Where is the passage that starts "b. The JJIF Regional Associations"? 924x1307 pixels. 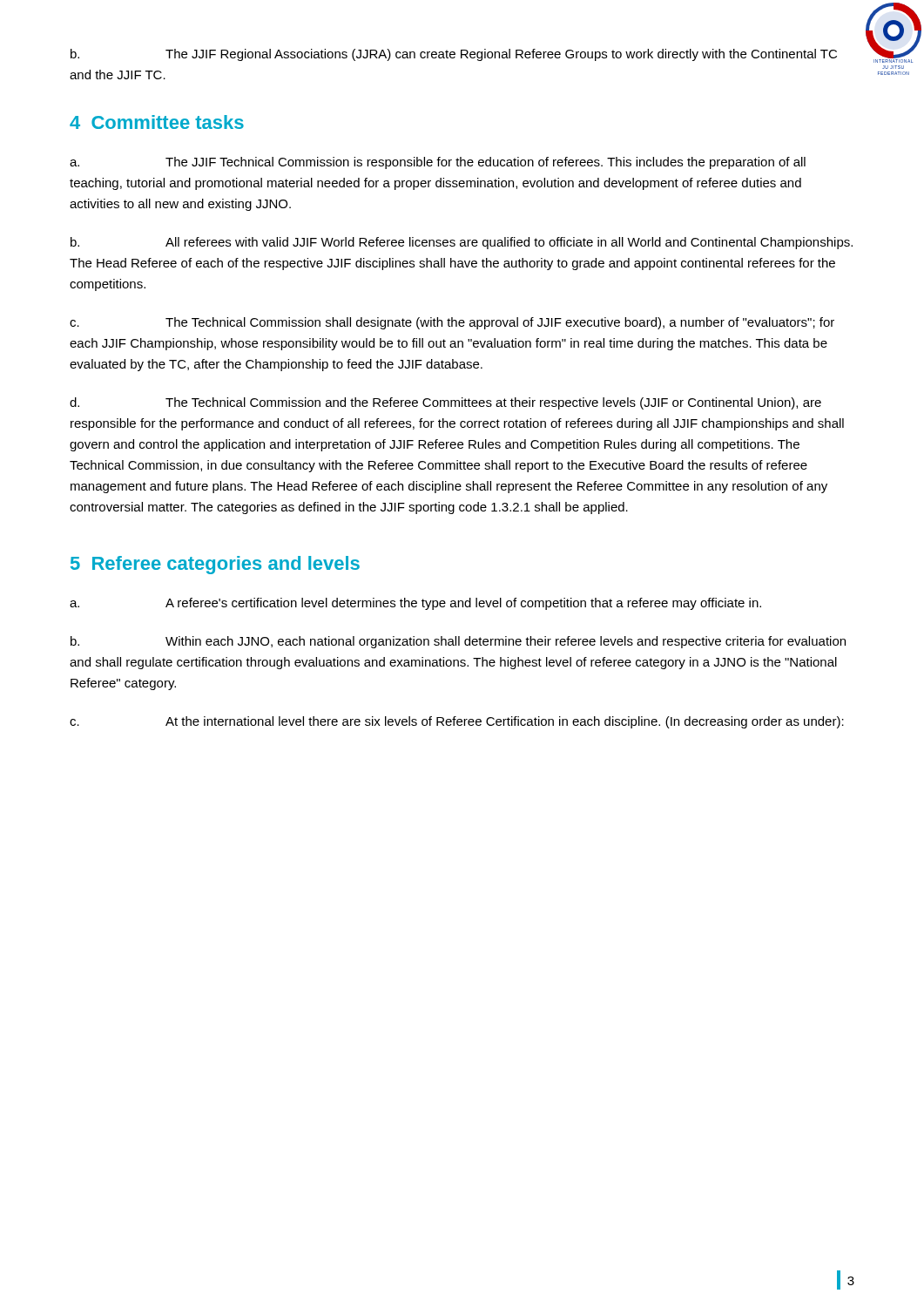tap(454, 63)
